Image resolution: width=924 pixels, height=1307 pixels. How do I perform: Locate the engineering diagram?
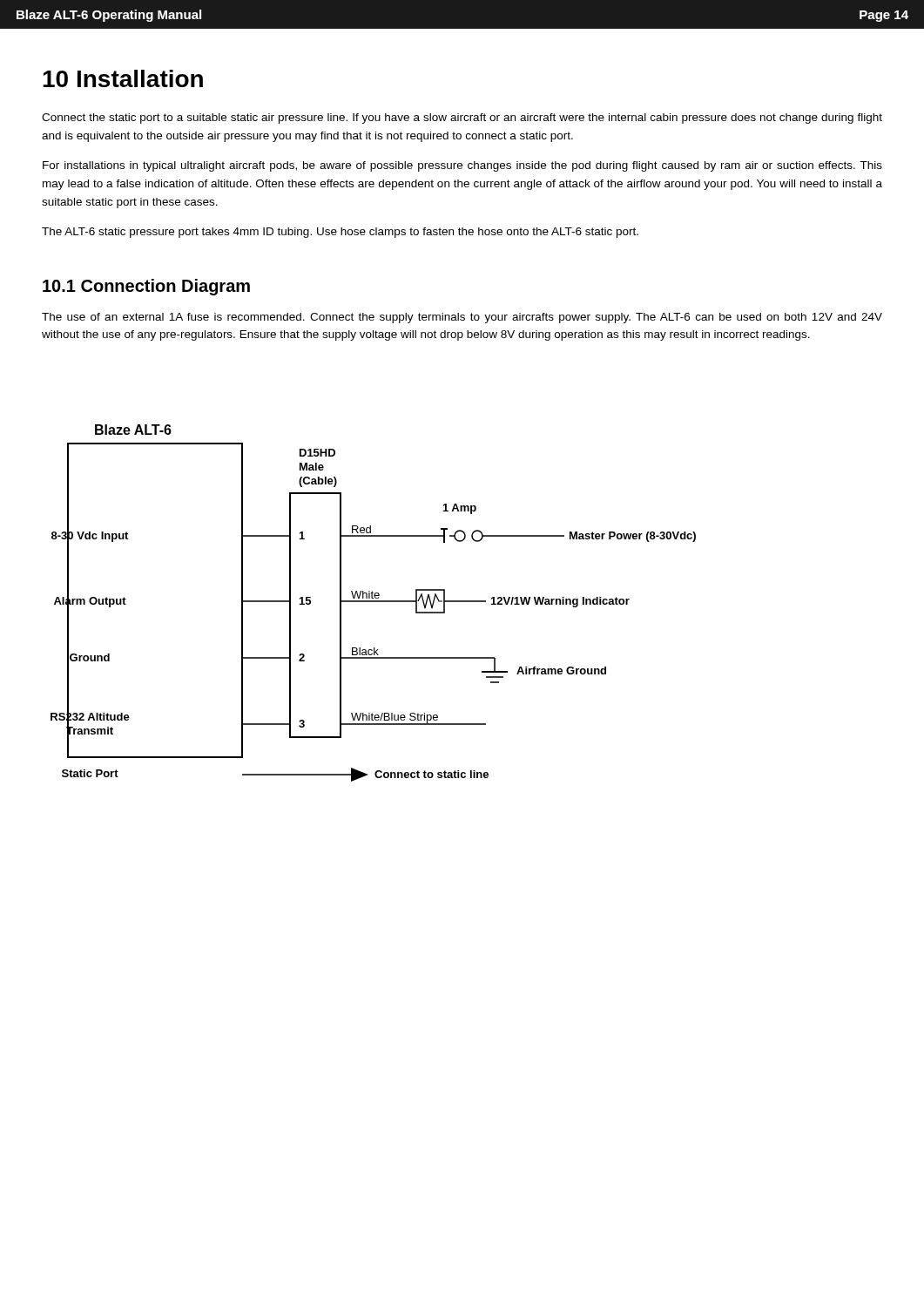pos(416,583)
